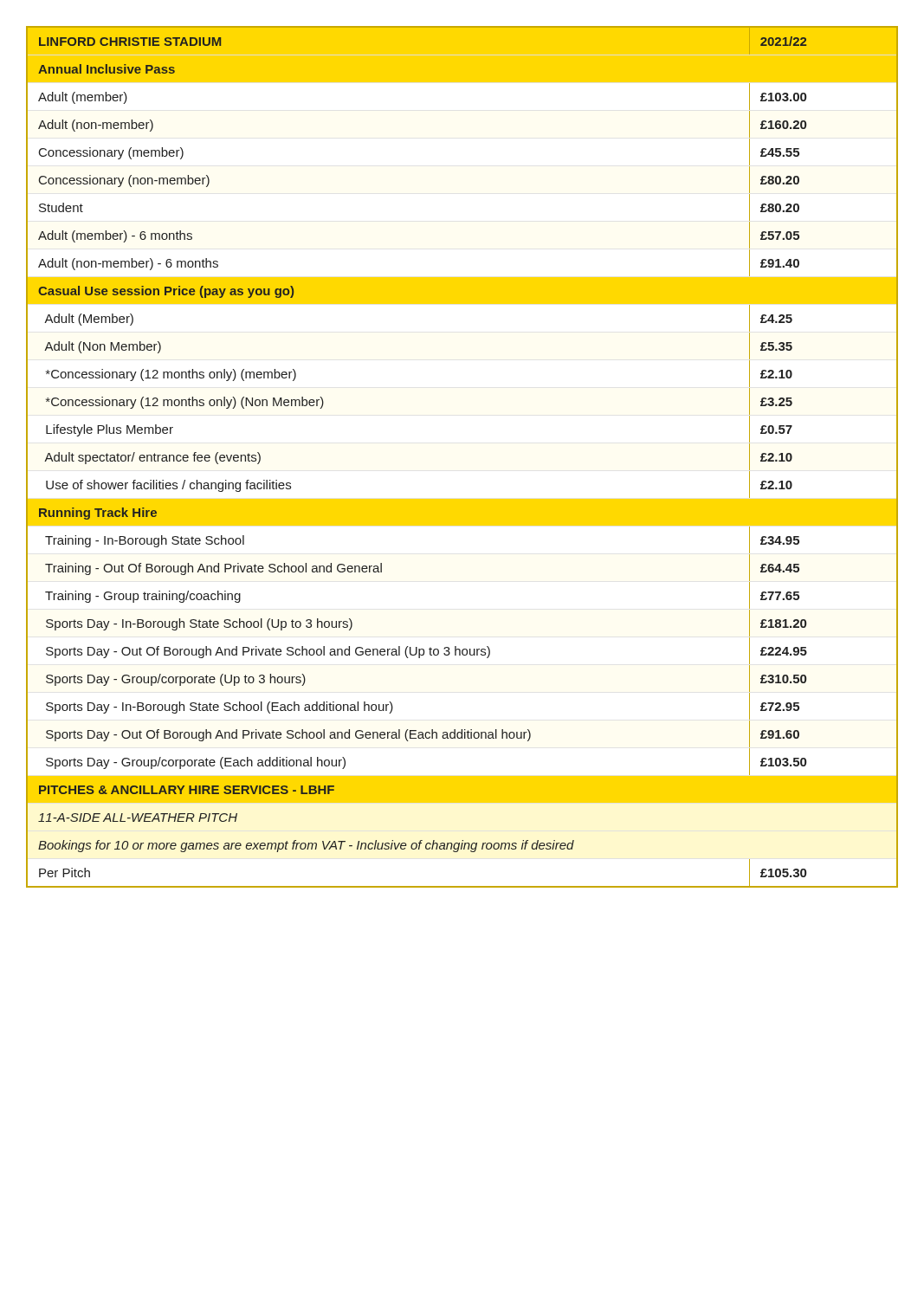924x1299 pixels.
Task: Select the table that reads "Adult (member)"
Action: [x=462, y=457]
